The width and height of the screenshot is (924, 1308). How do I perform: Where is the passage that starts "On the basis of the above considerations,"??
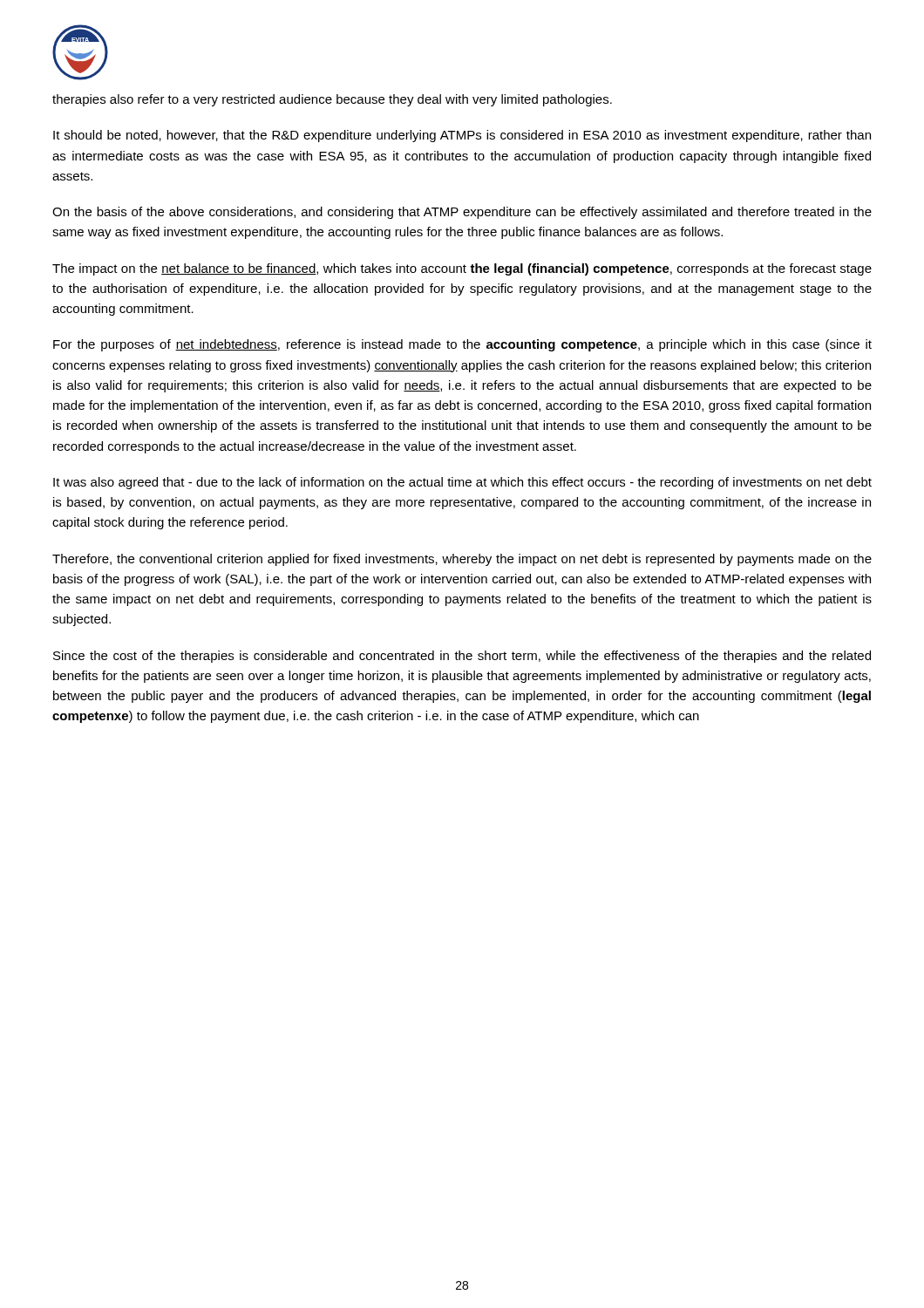[462, 222]
